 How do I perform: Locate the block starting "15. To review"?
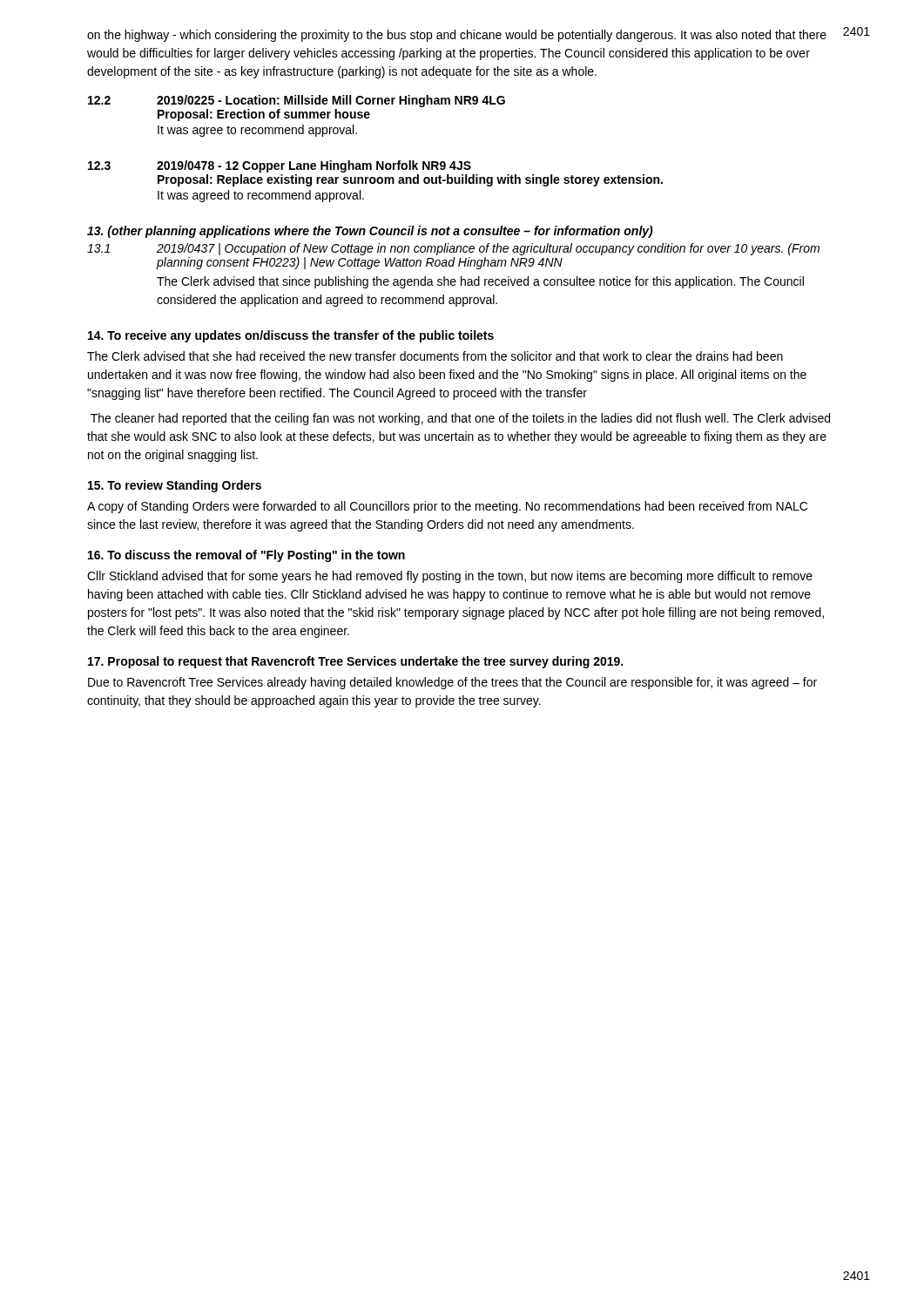click(174, 485)
